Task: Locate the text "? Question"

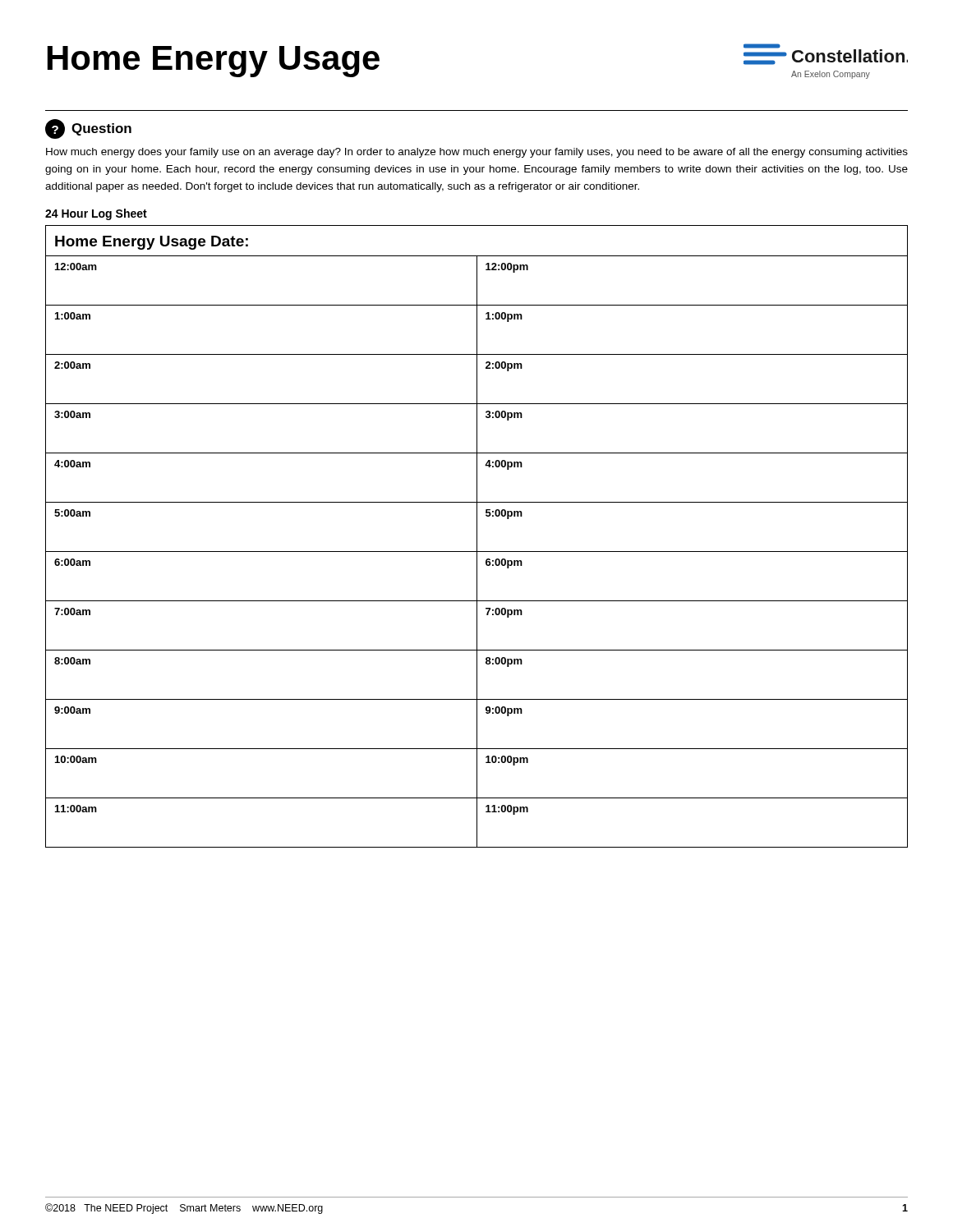Action: coord(89,129)
